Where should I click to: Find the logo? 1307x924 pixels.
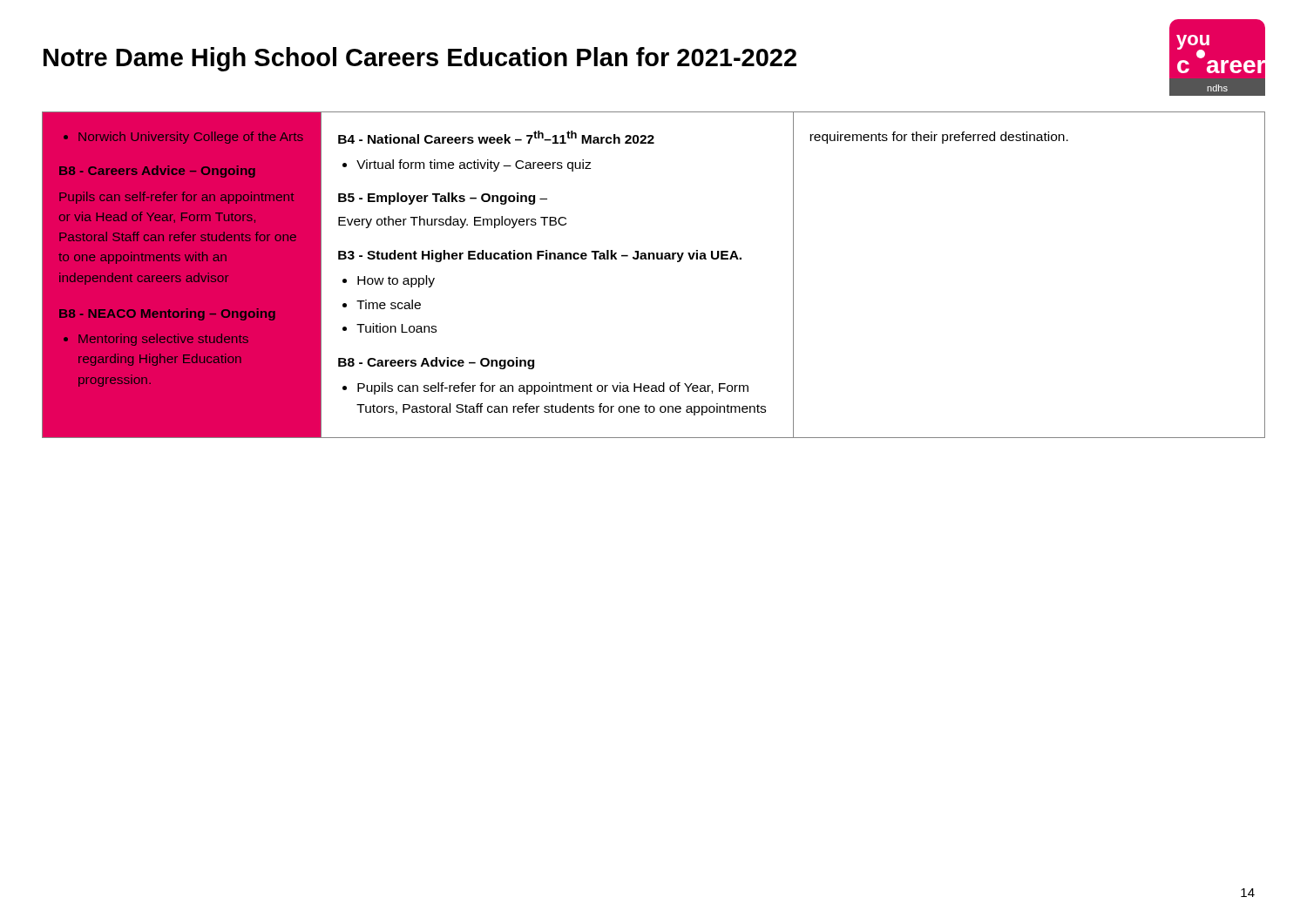coord(1217,57)
